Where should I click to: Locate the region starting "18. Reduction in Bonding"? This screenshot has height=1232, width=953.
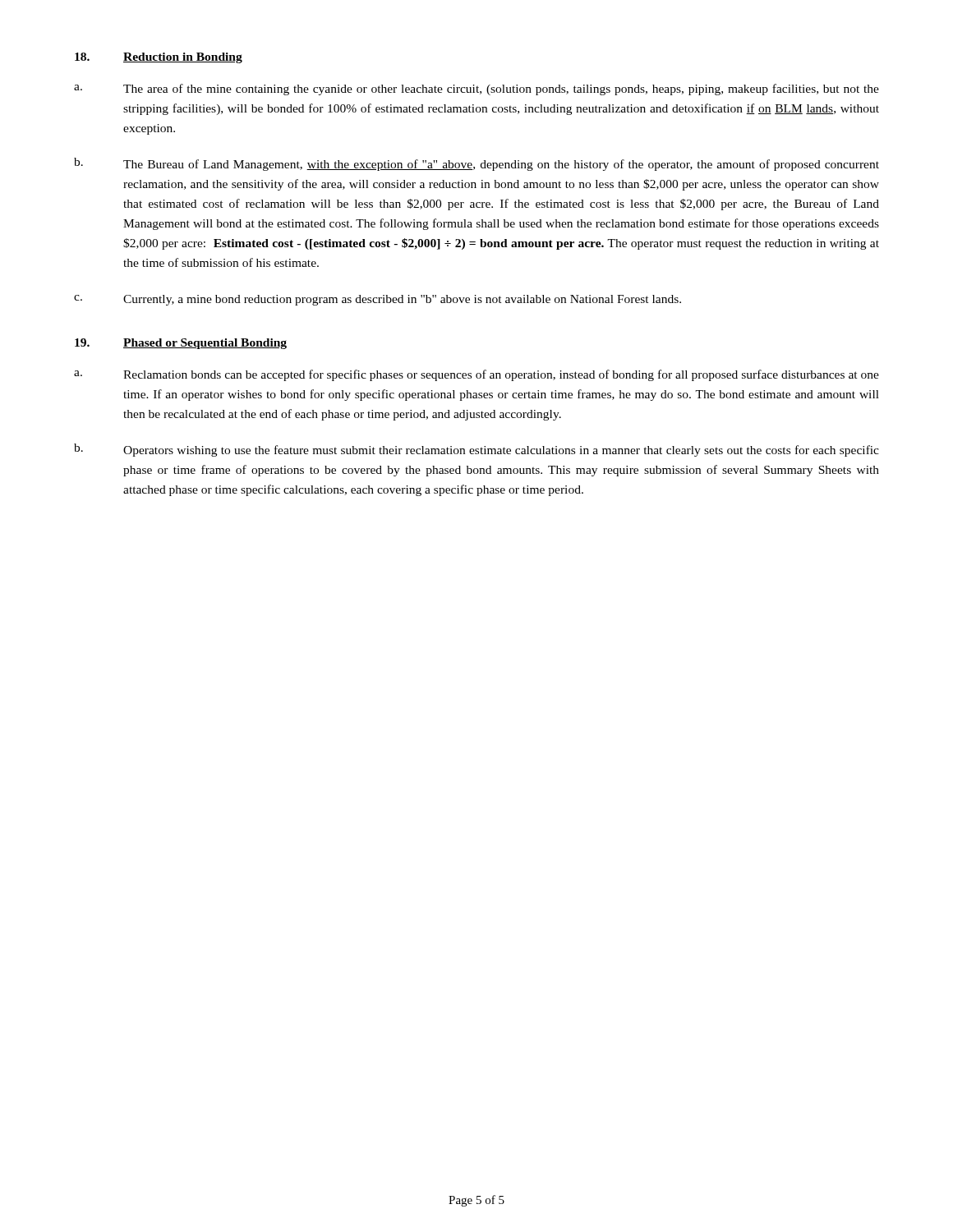[158, 57]
